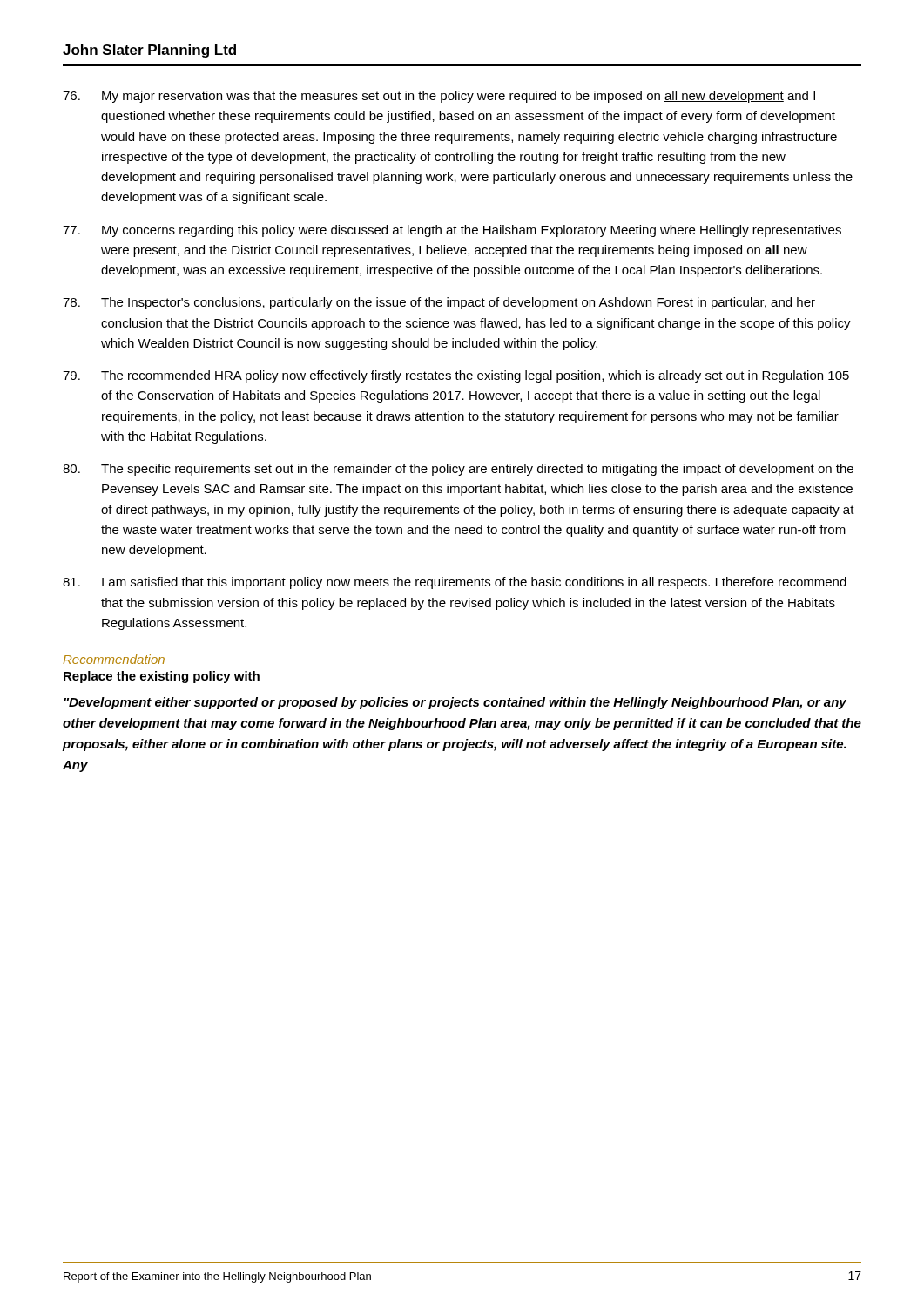Click on the list item that reads "76. My major reservation was that the"
Screen dimensions: 1307x924
462,146
